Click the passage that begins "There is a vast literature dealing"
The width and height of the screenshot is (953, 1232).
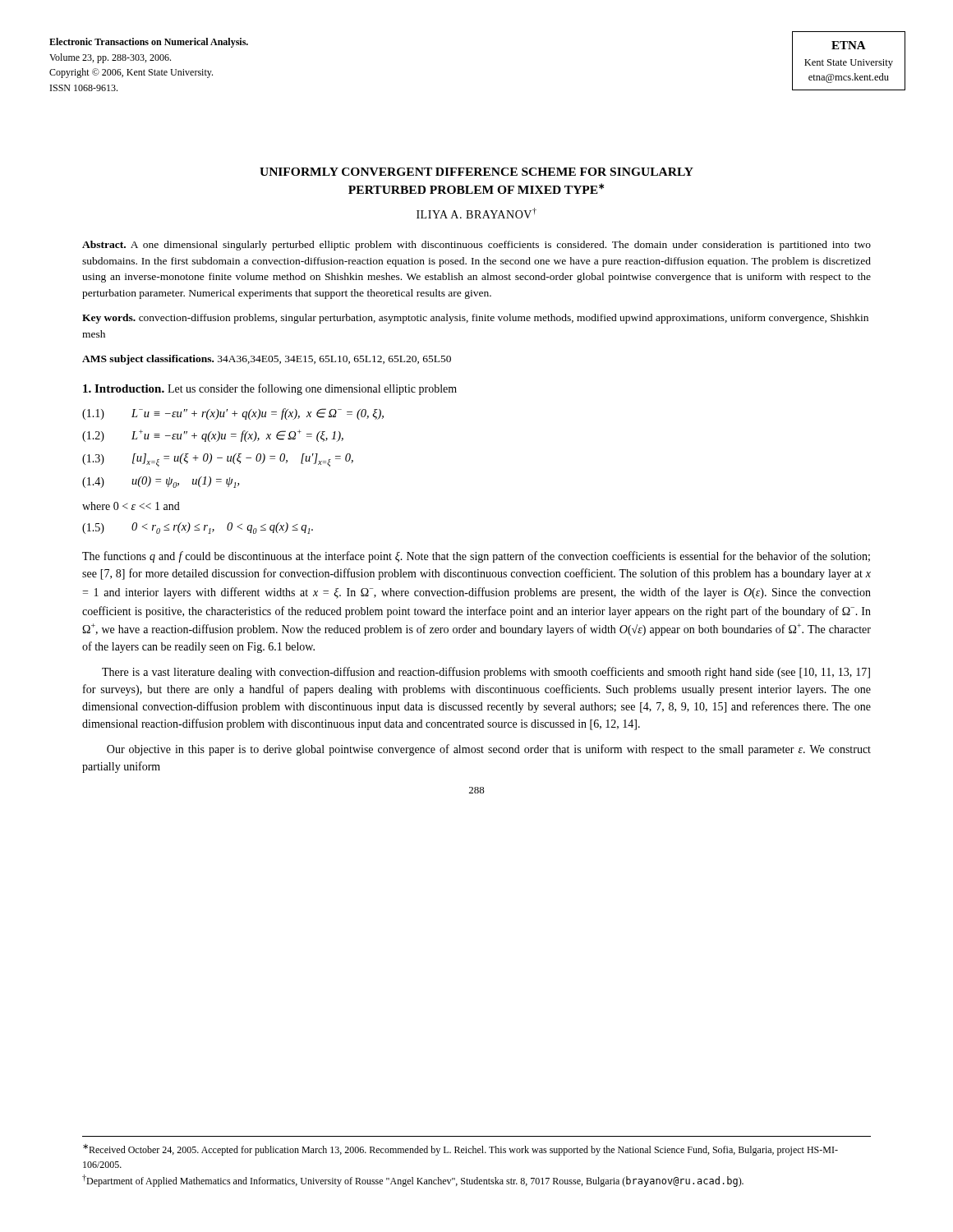(476, 698)
